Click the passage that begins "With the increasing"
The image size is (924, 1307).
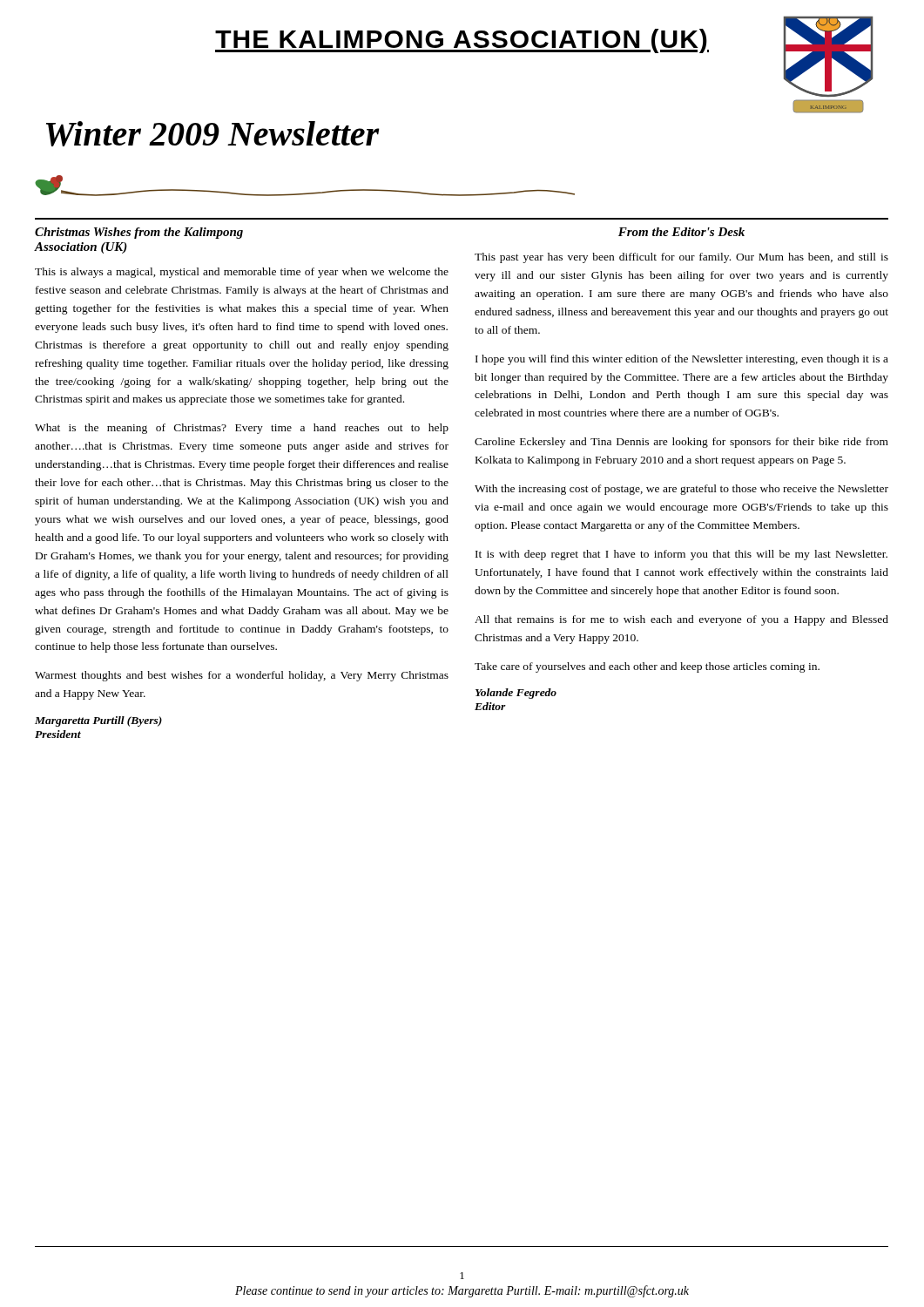tap(681, 507)
